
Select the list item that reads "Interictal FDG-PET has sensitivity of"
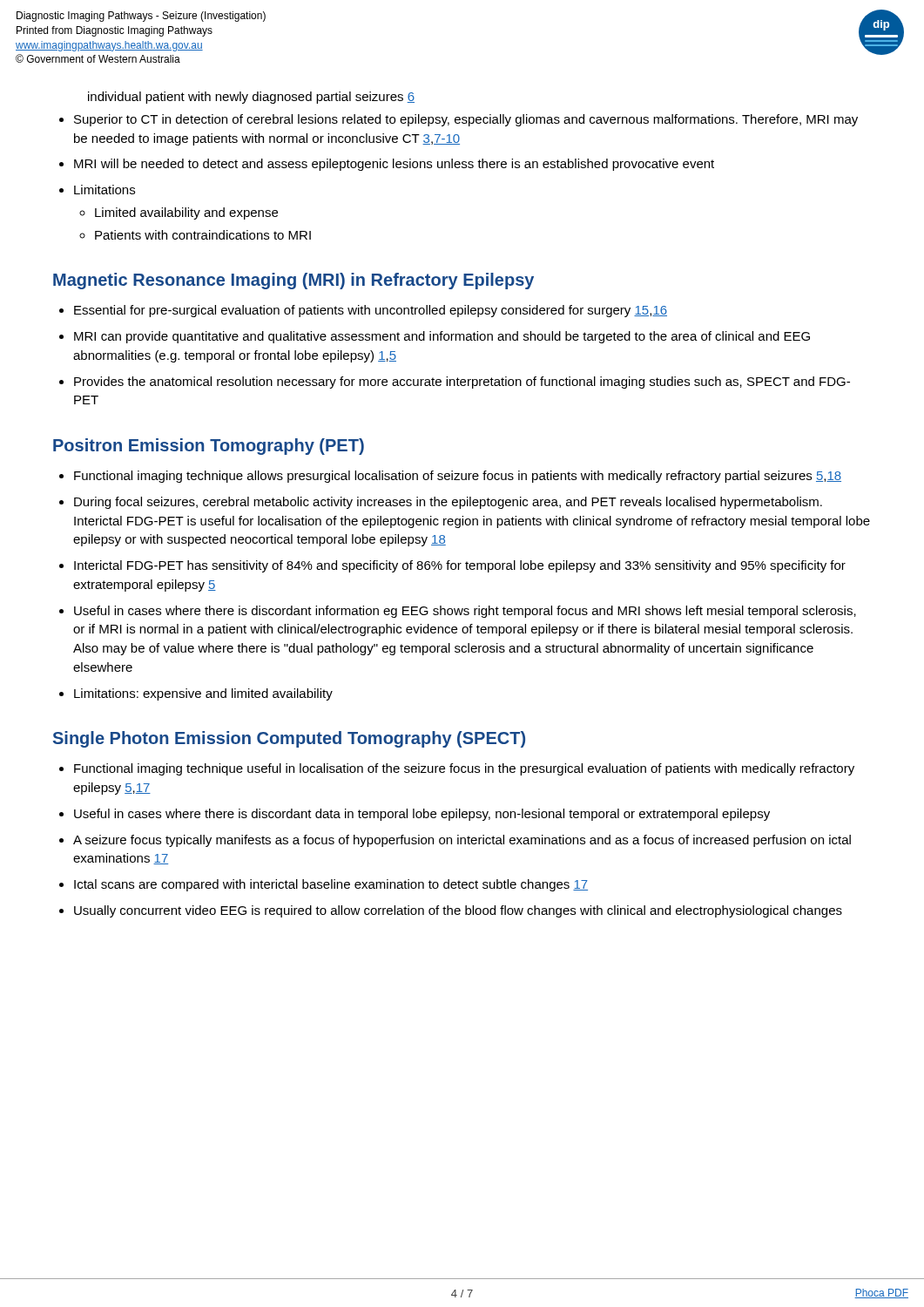(x=459, y=575)
